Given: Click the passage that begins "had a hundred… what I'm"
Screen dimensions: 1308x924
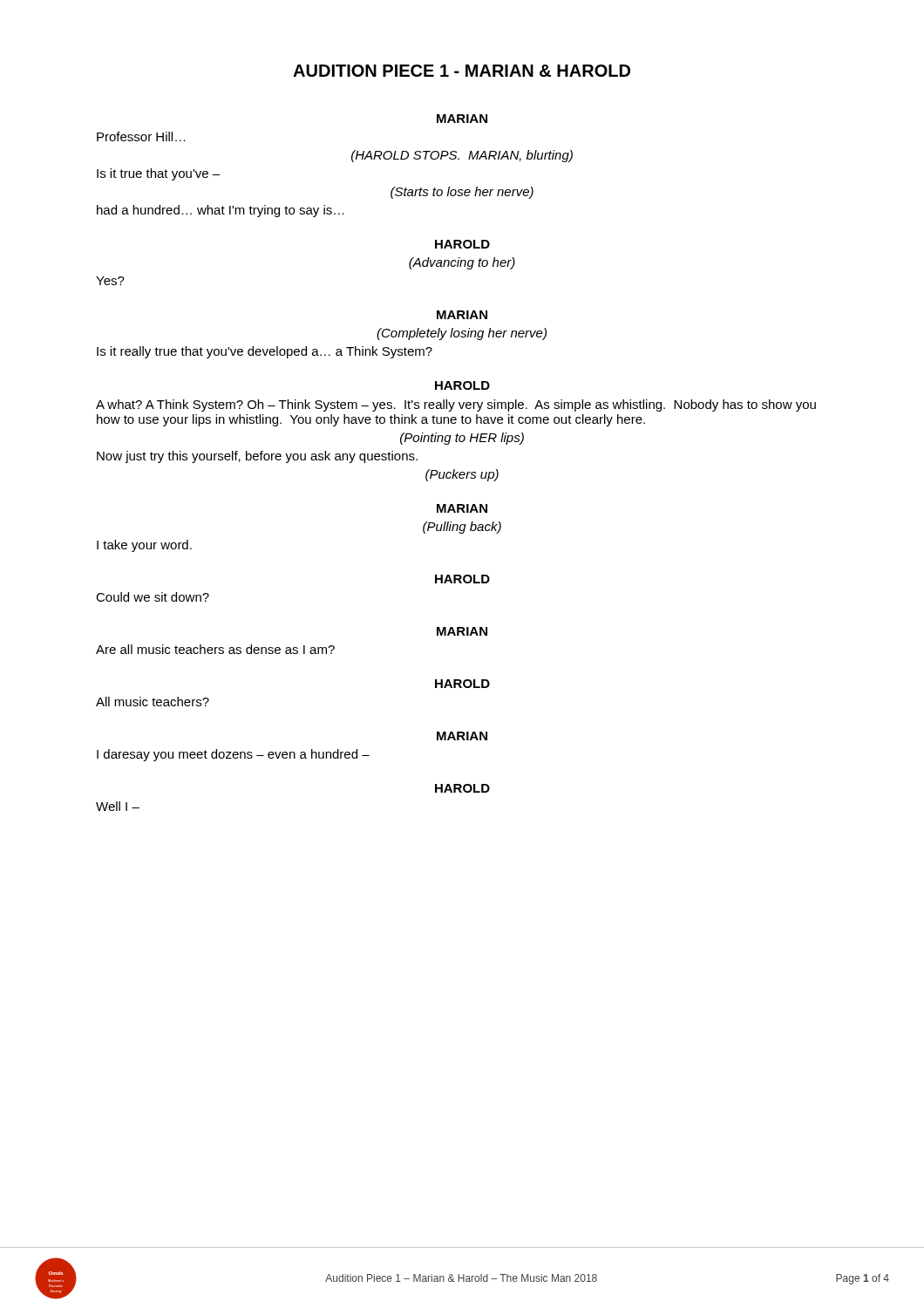Looking at the screenshot, I should 221,210.
